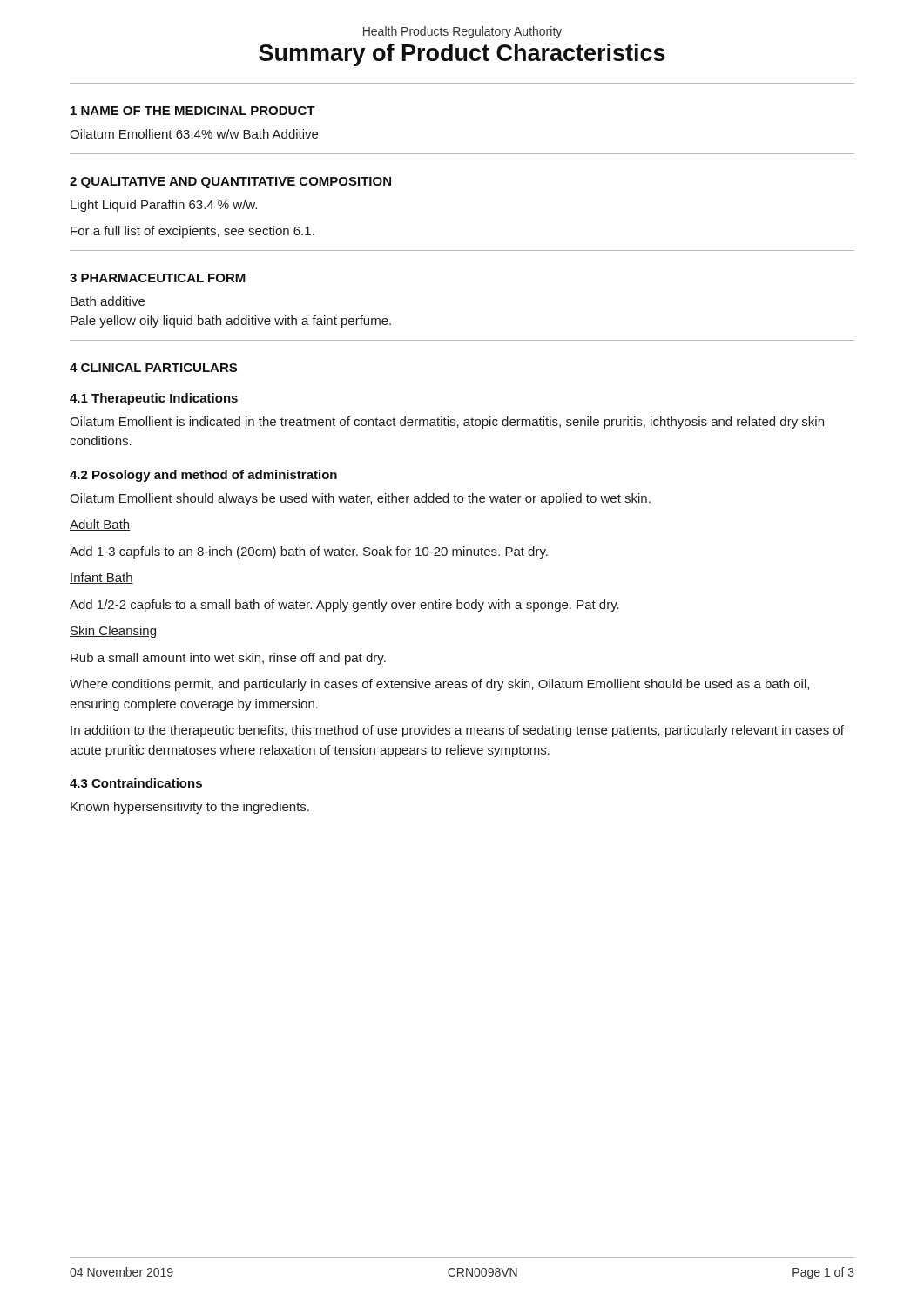Point to the passage starting "4.2 Posology and method of"
924x1307 pixels.
pos(204,474)
